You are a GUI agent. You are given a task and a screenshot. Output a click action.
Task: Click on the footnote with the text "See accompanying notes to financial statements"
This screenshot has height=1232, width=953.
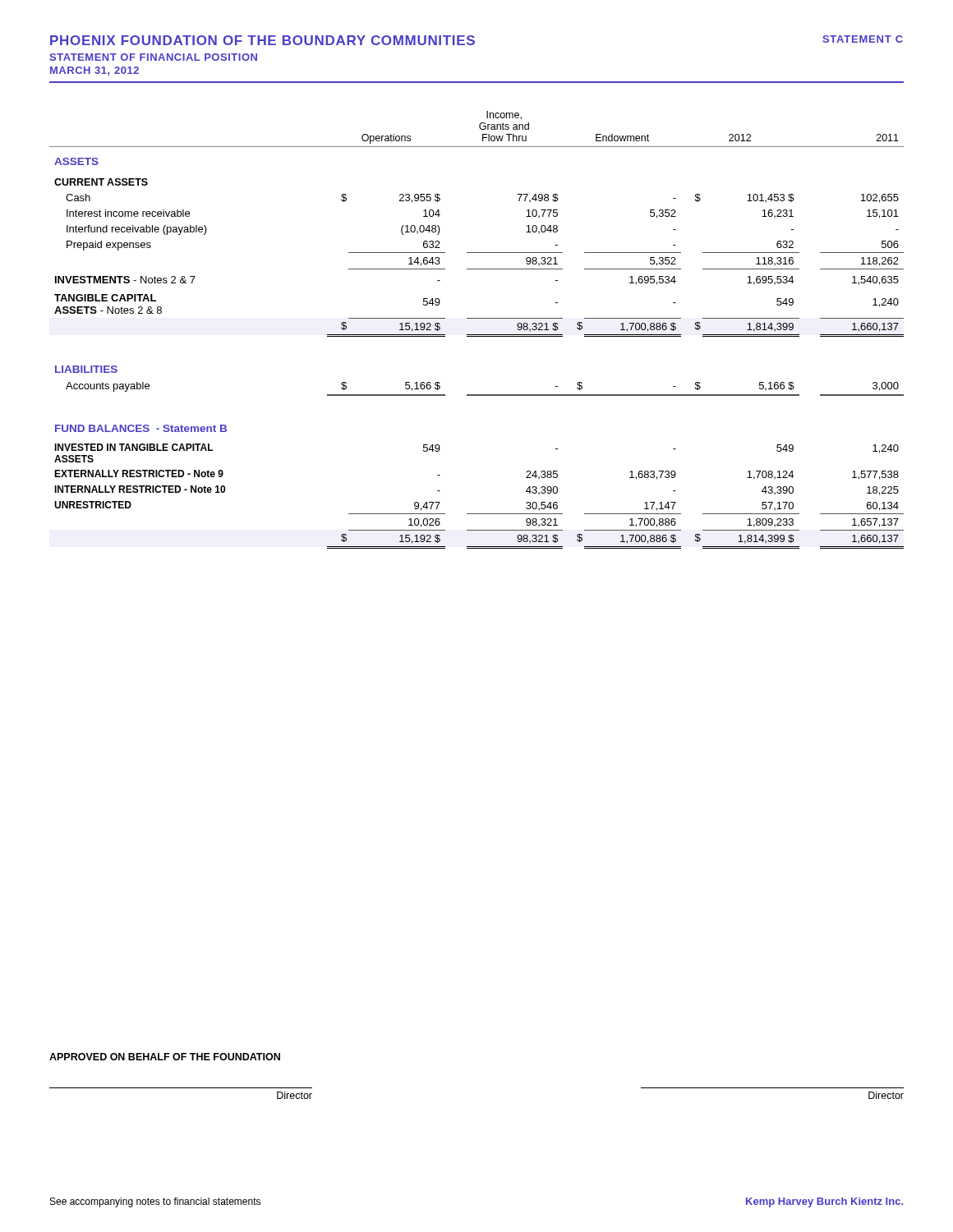[x=155, y=1202]
